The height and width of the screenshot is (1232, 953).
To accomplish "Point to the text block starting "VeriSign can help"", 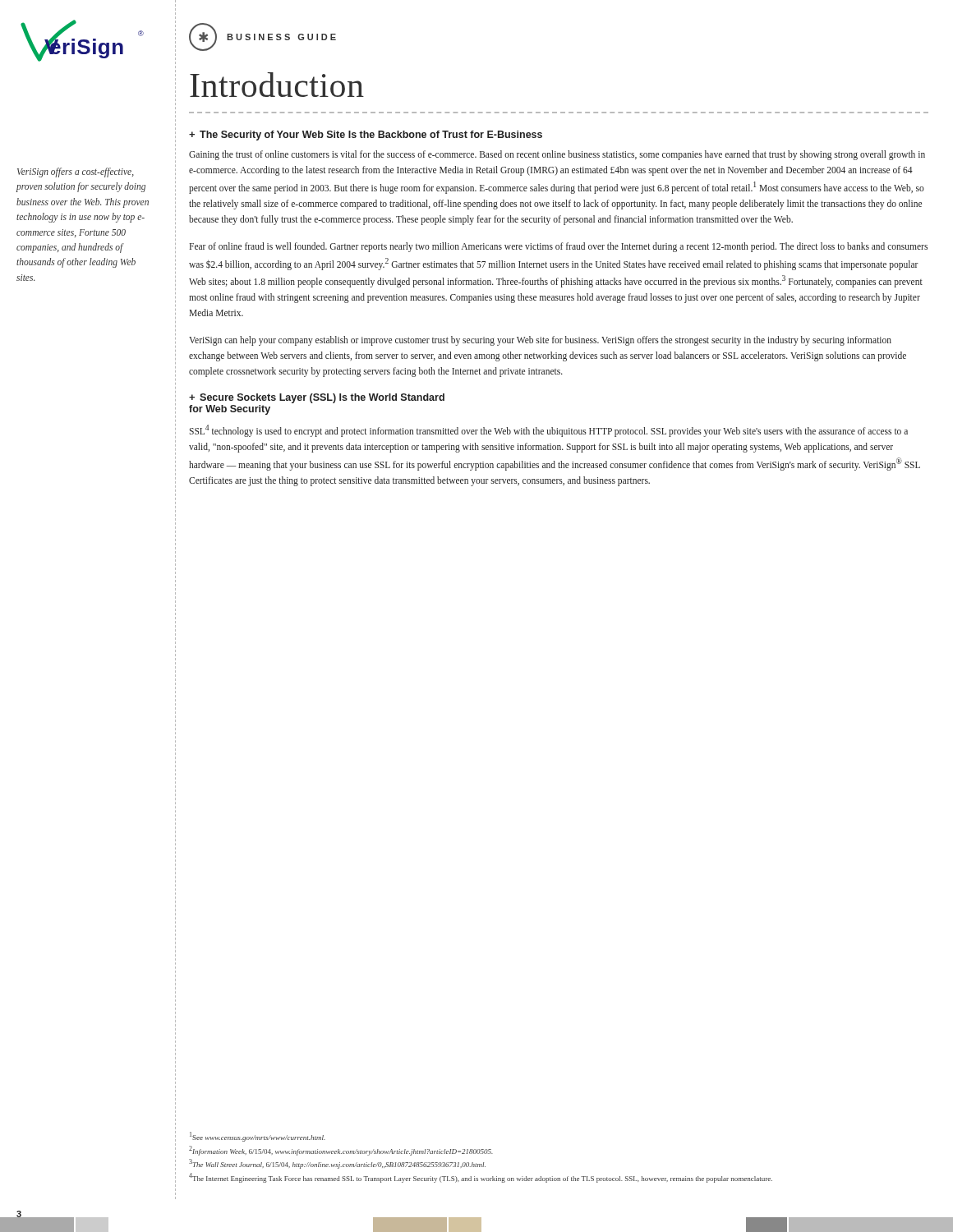I will click(548, 356).
